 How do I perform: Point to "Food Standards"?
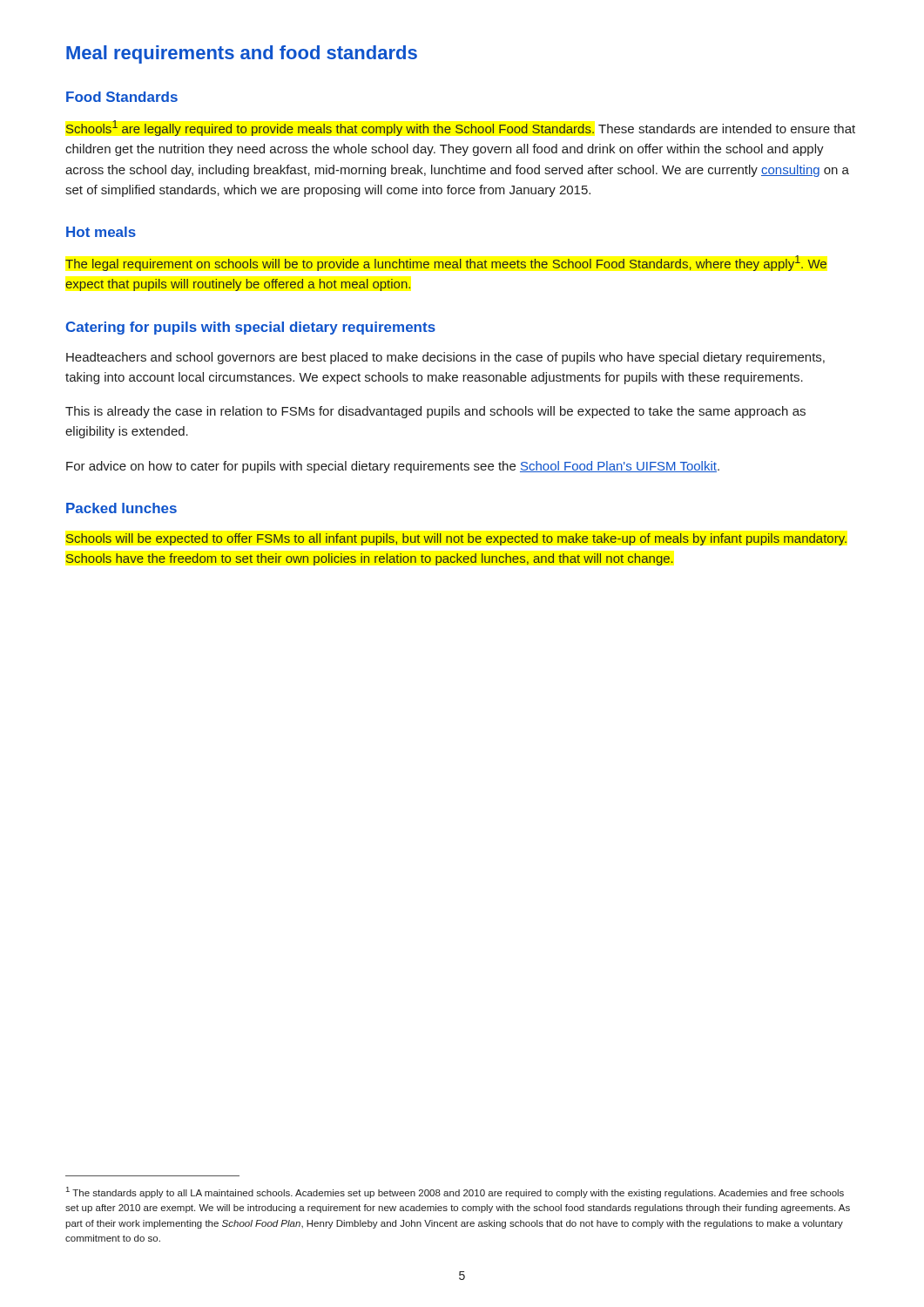pyautogui.click(x=122, y=97)
